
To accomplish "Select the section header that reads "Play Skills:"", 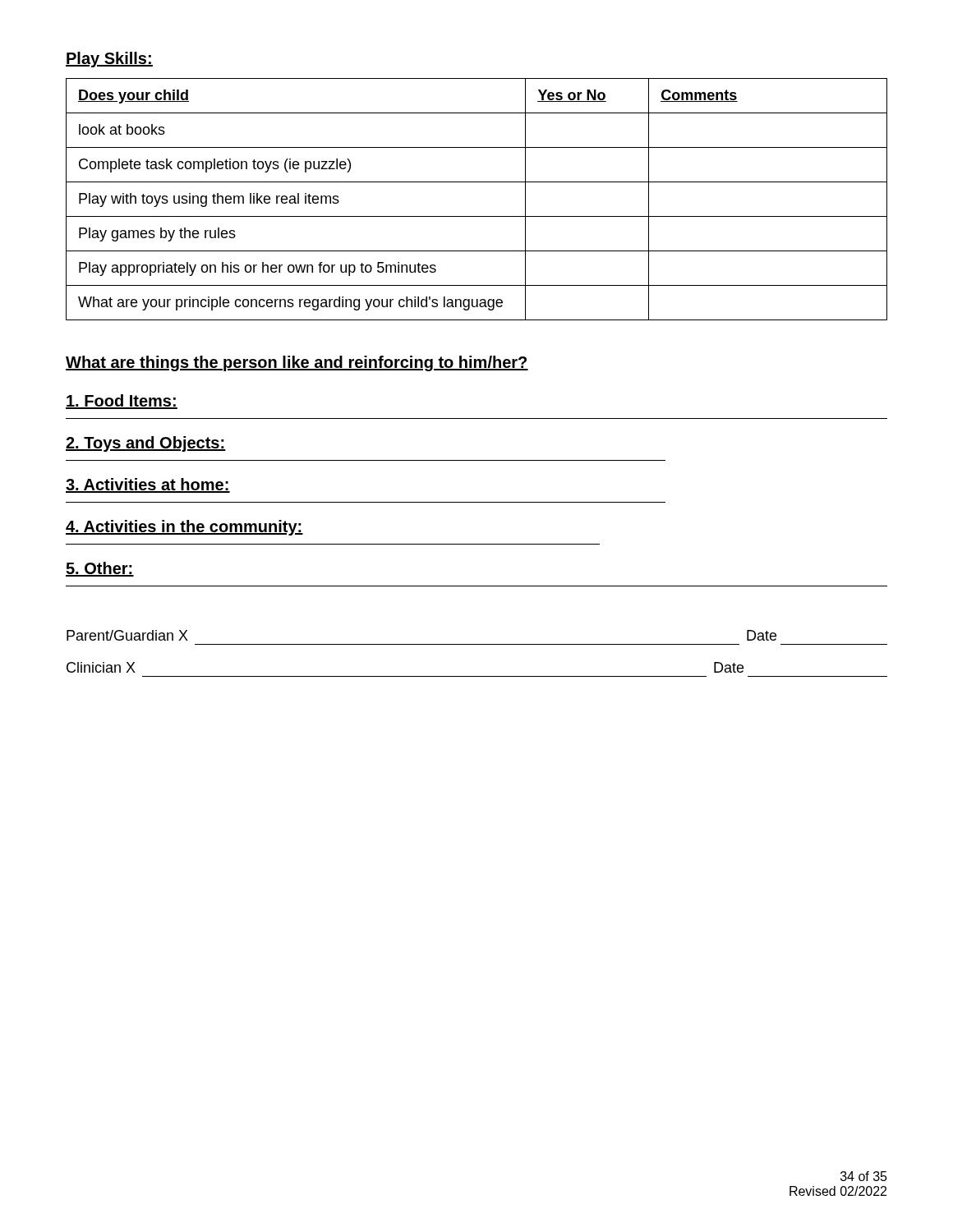I will pyautogui.click(x=109, y=58).
